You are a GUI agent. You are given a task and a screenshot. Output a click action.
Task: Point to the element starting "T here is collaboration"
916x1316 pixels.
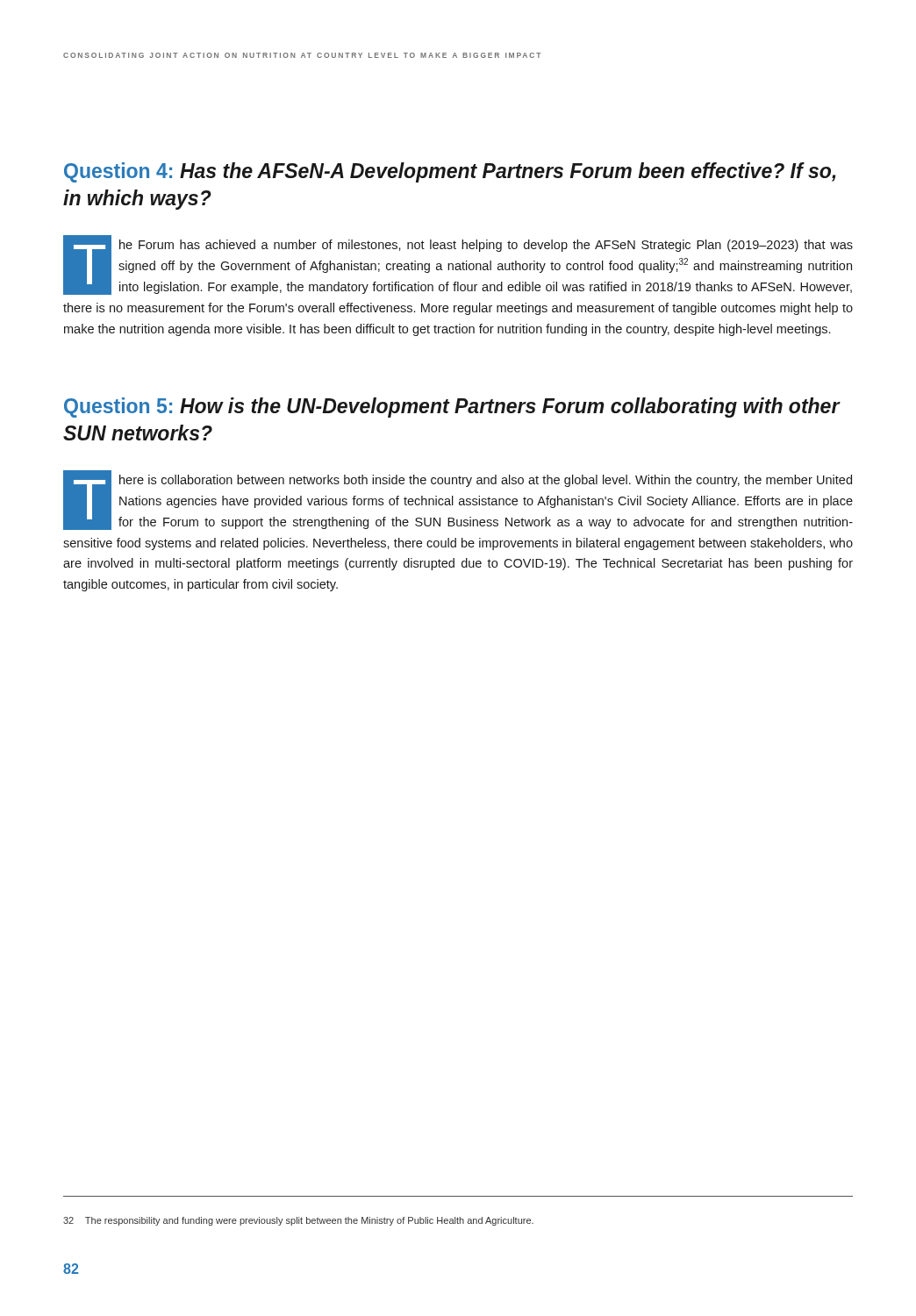click(x=458, y=531)
